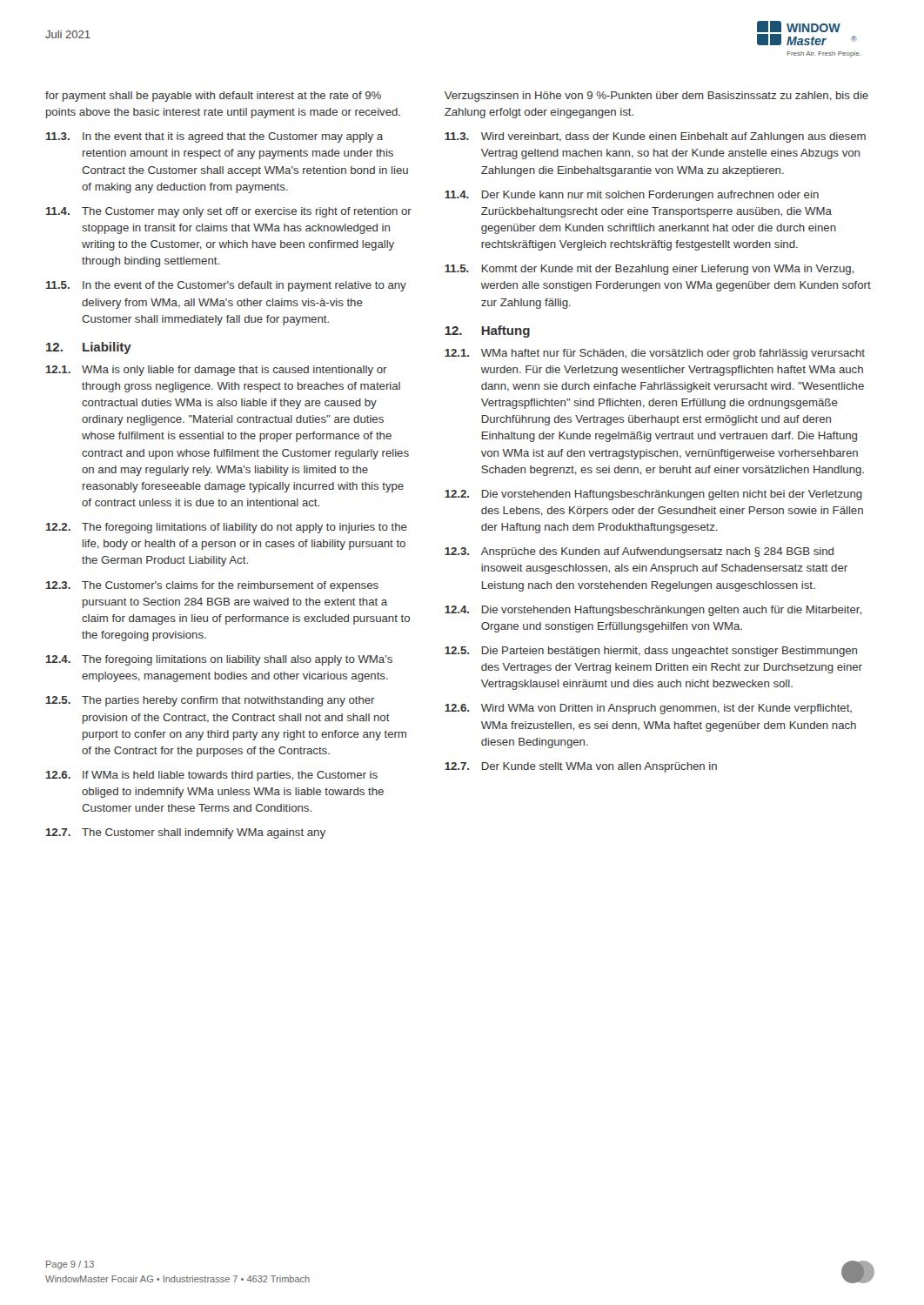The image size is (924, 1305).
Task: Click on the list item that says "12.4. Die vorstehenden Haftungsbeschränkungen gelten auch für die"
Action: point(662,618)
